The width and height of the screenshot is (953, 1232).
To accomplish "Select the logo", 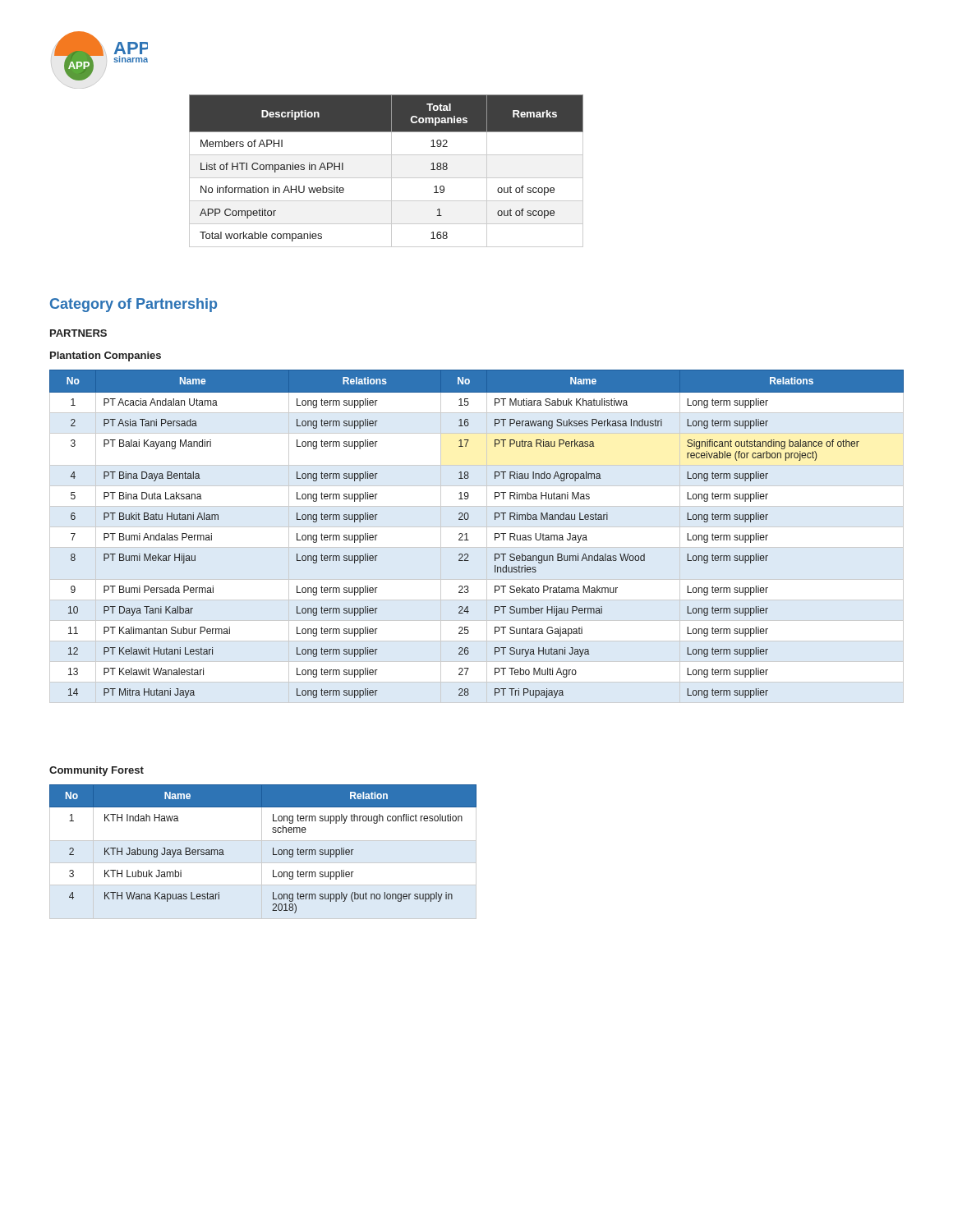I will pos(99,60).
